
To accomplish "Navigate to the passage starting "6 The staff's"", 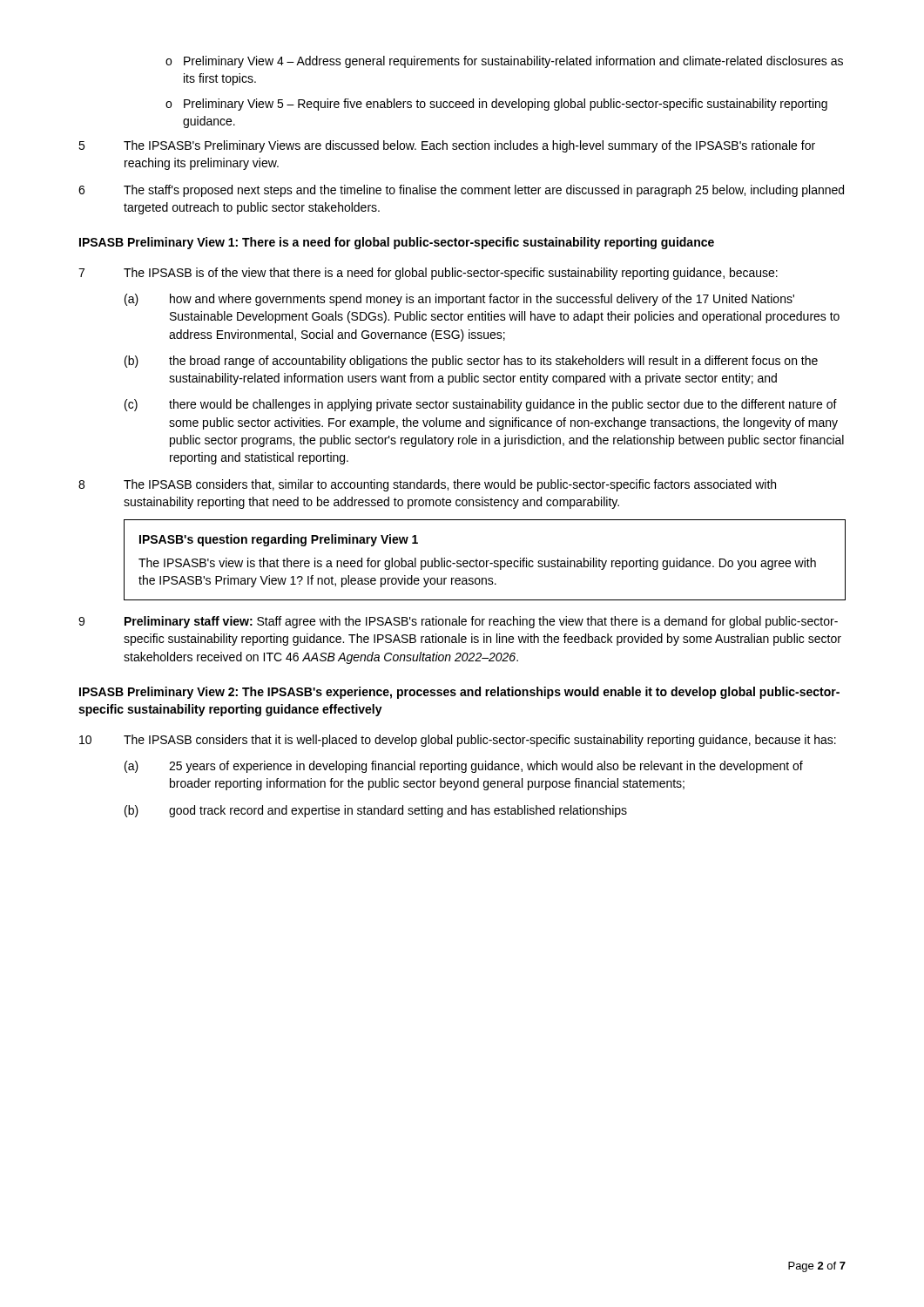I will pyautogui.click(x=462, y=199).
